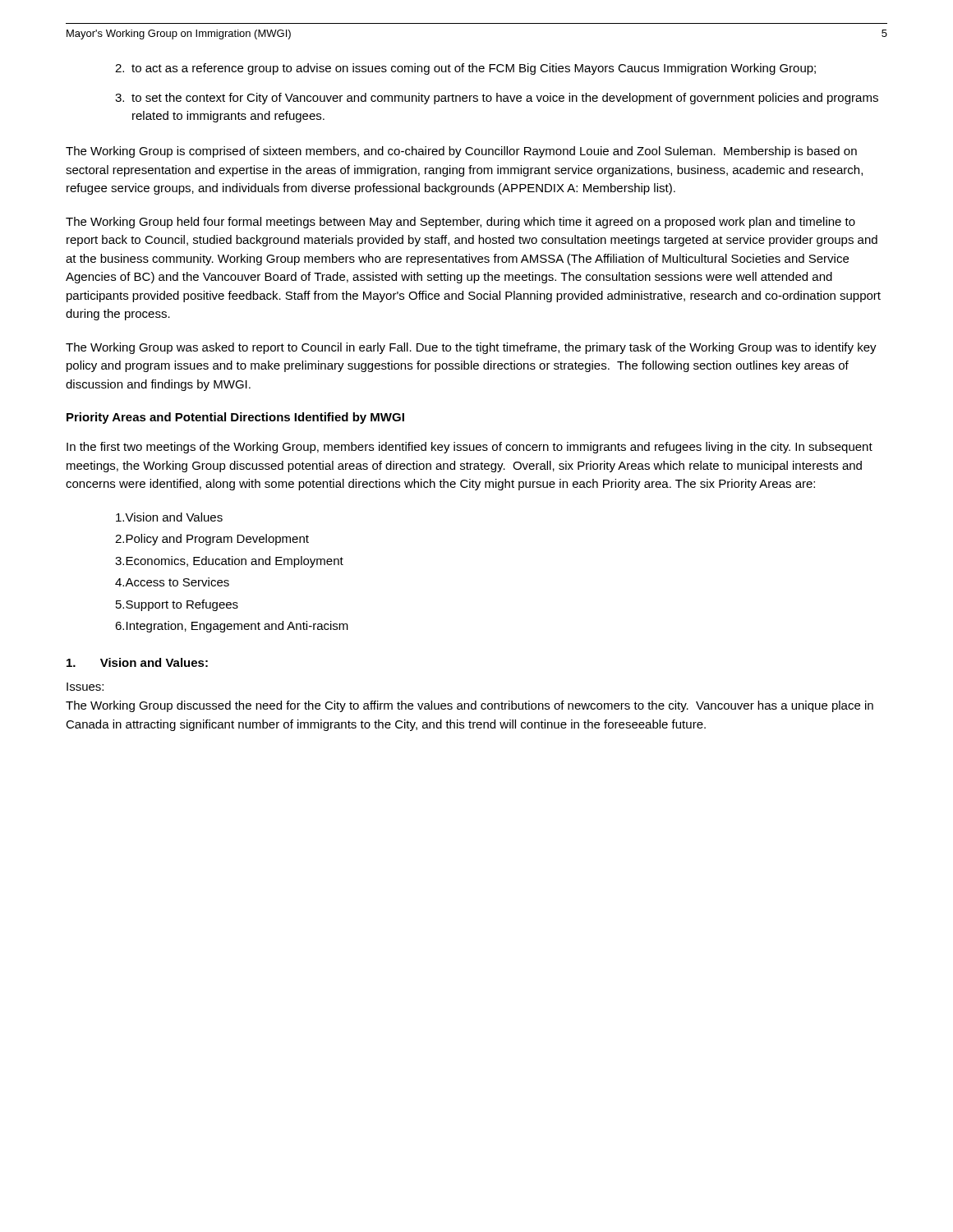The width and height of the screenshot is (953, 1232).
Task: Select the element starting "Priority Areas and Potential"
Action: click(x=235, y=417)
